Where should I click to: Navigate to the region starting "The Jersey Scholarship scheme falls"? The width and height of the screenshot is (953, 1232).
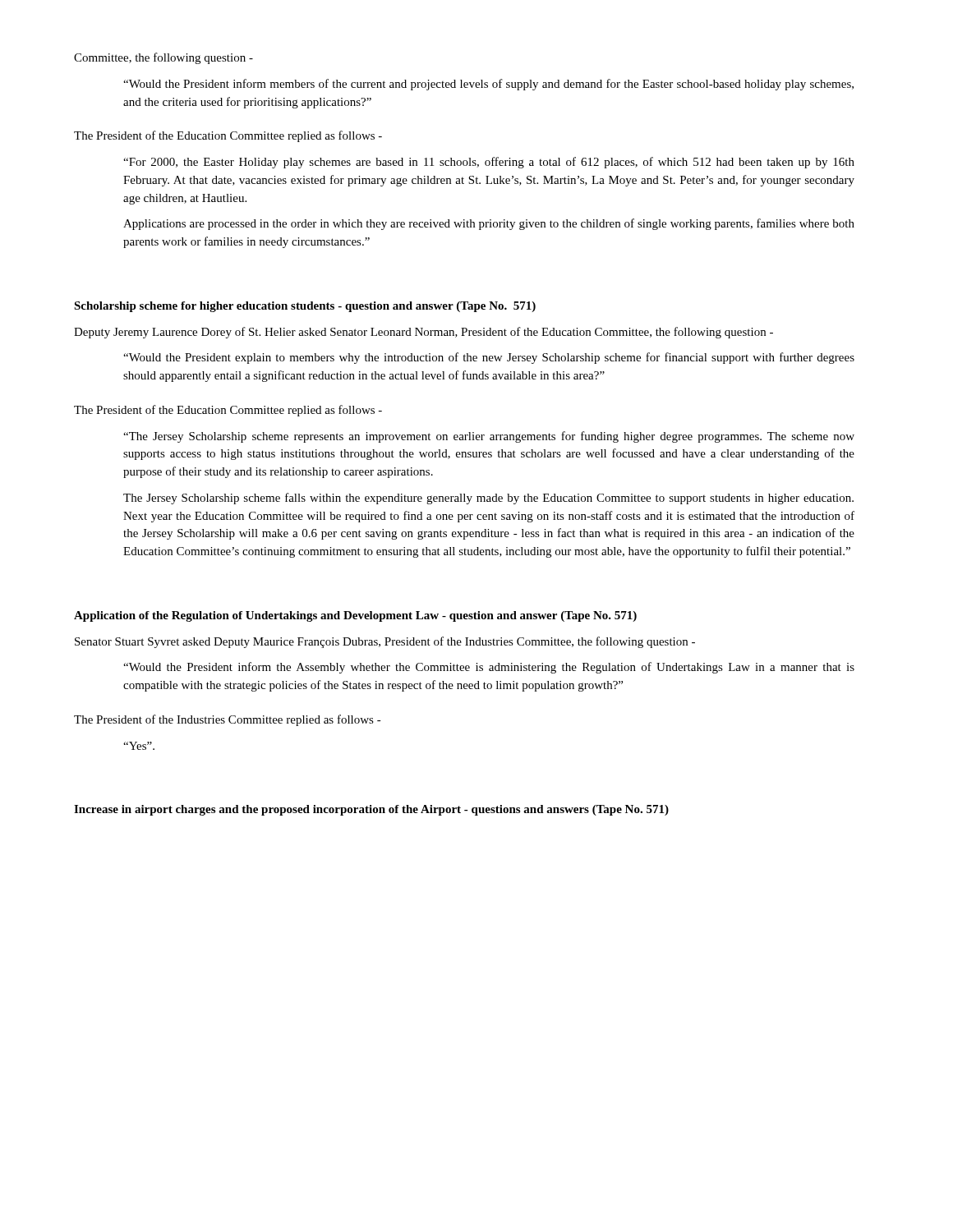pyautogui.click(x=489, y=524)
